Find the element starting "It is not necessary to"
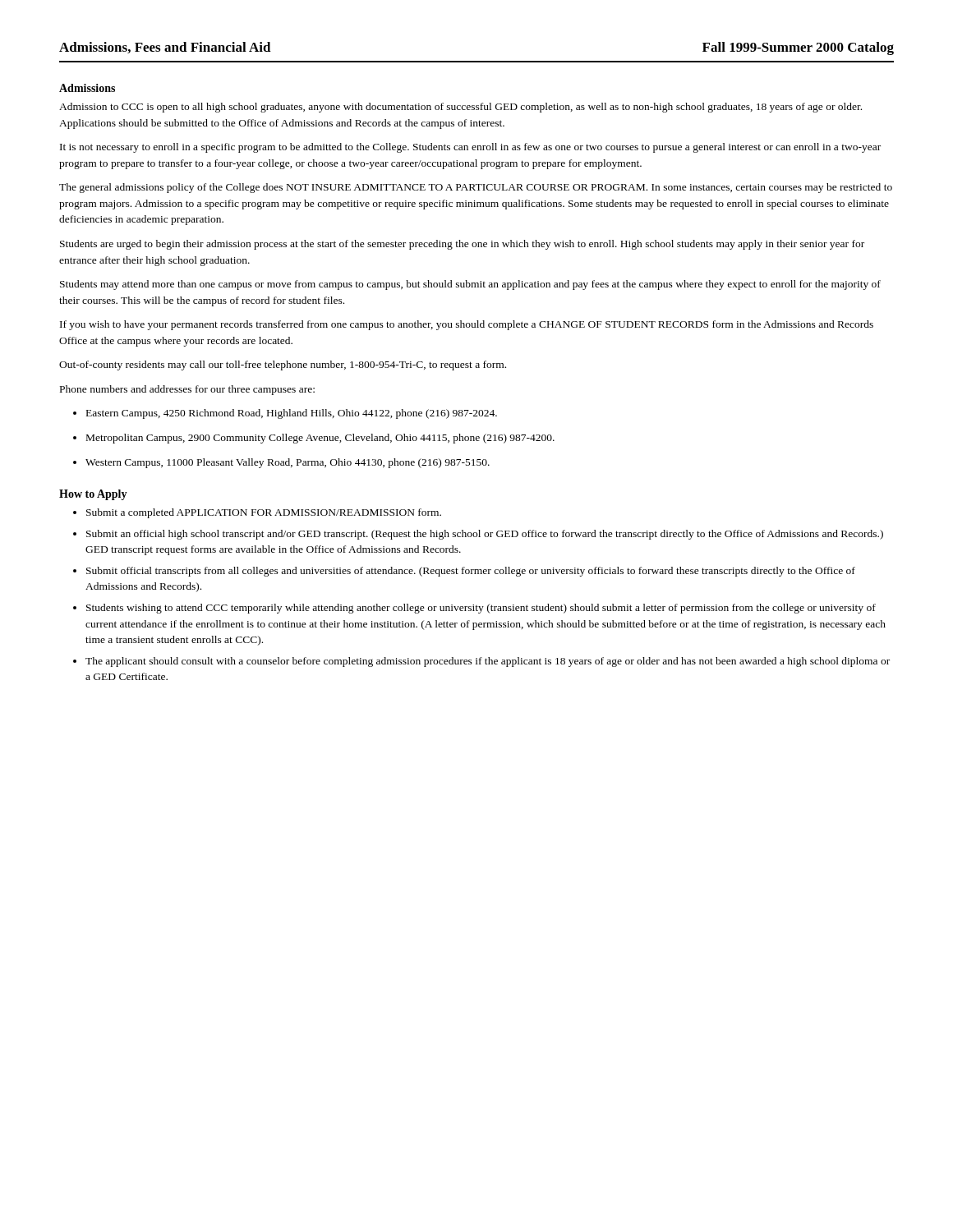 coord(470,155)
